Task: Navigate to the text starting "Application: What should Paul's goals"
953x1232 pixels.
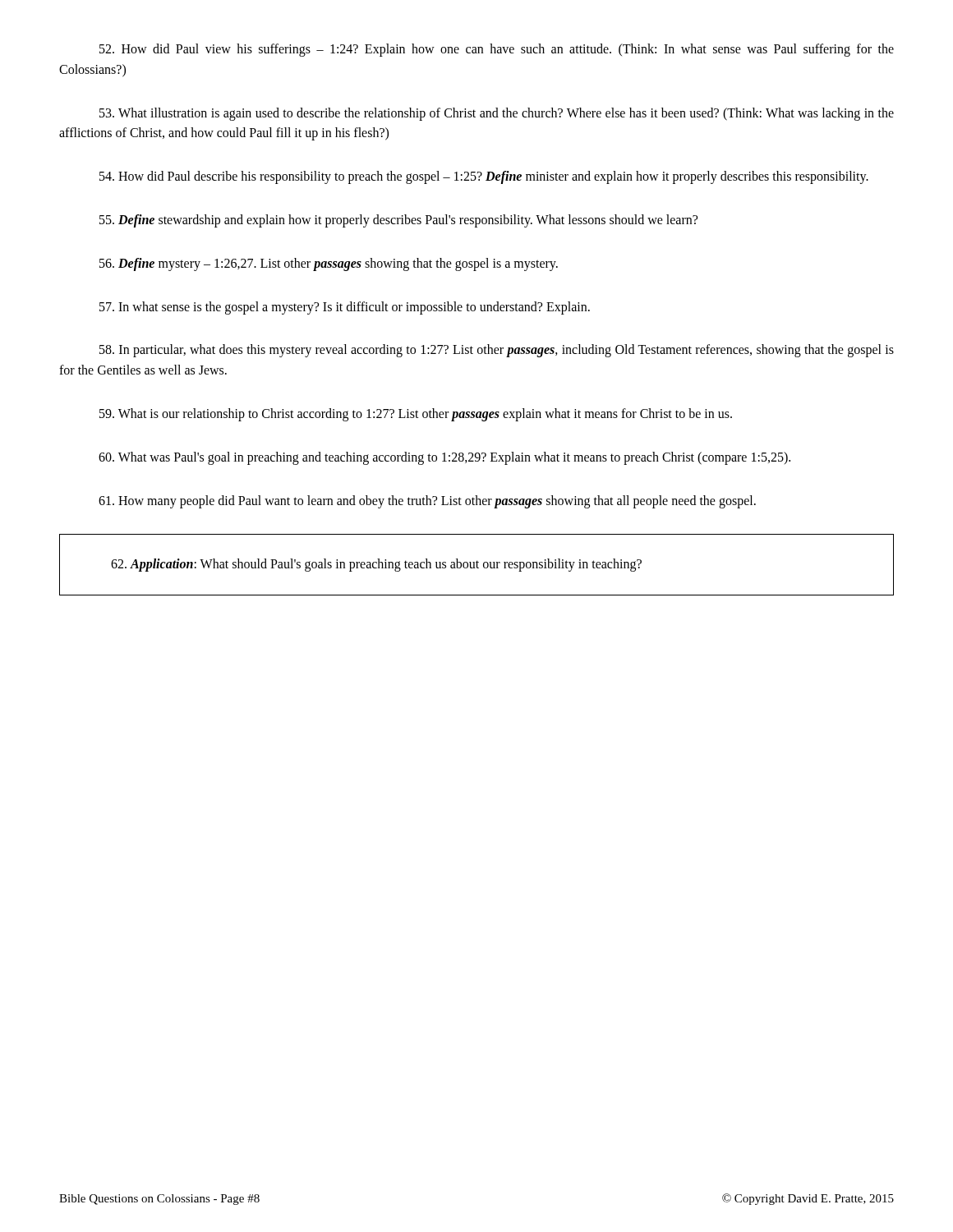Action: click(476, 565)
